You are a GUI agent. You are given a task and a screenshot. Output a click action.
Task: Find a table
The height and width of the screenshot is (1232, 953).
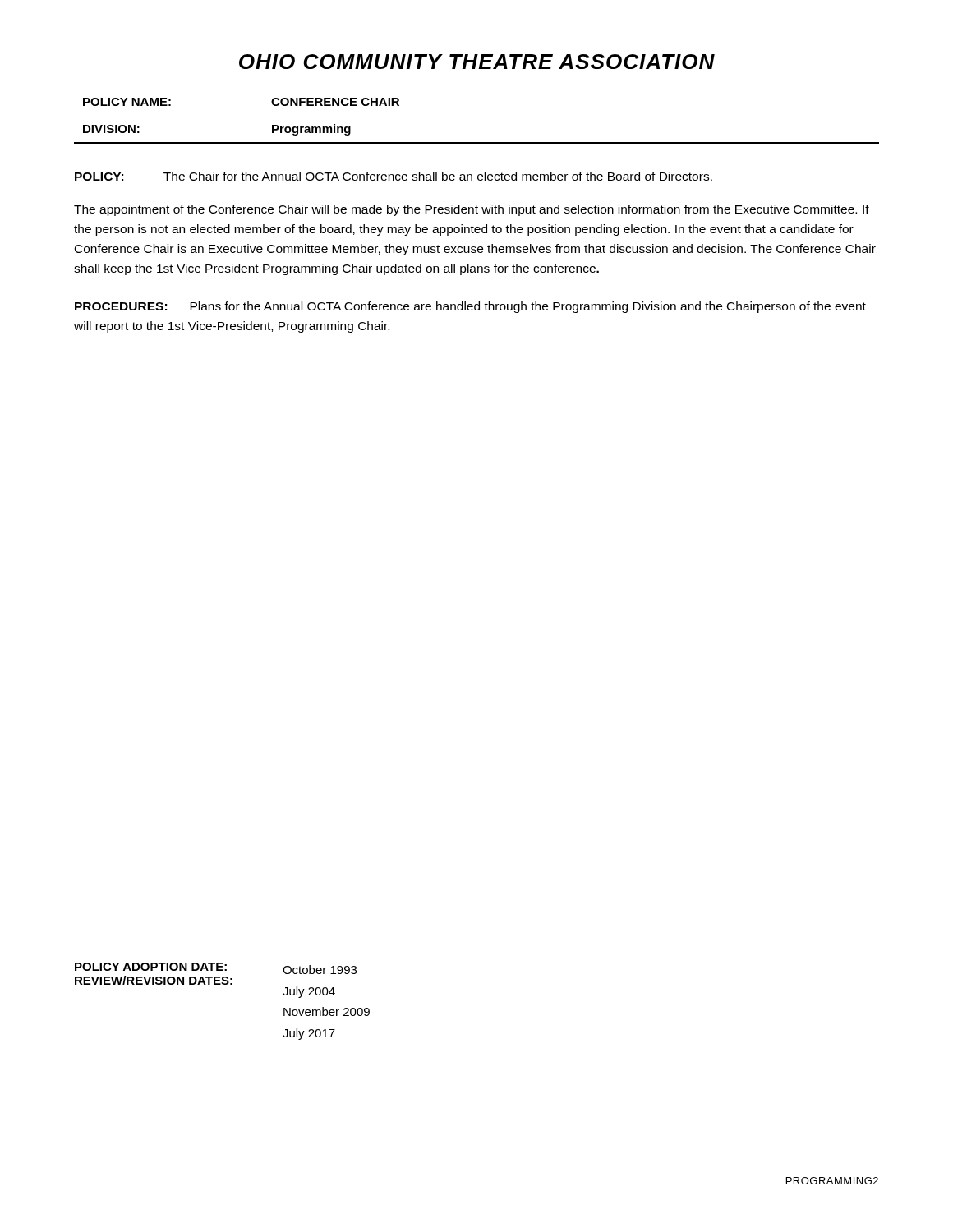tap(476, 115)
